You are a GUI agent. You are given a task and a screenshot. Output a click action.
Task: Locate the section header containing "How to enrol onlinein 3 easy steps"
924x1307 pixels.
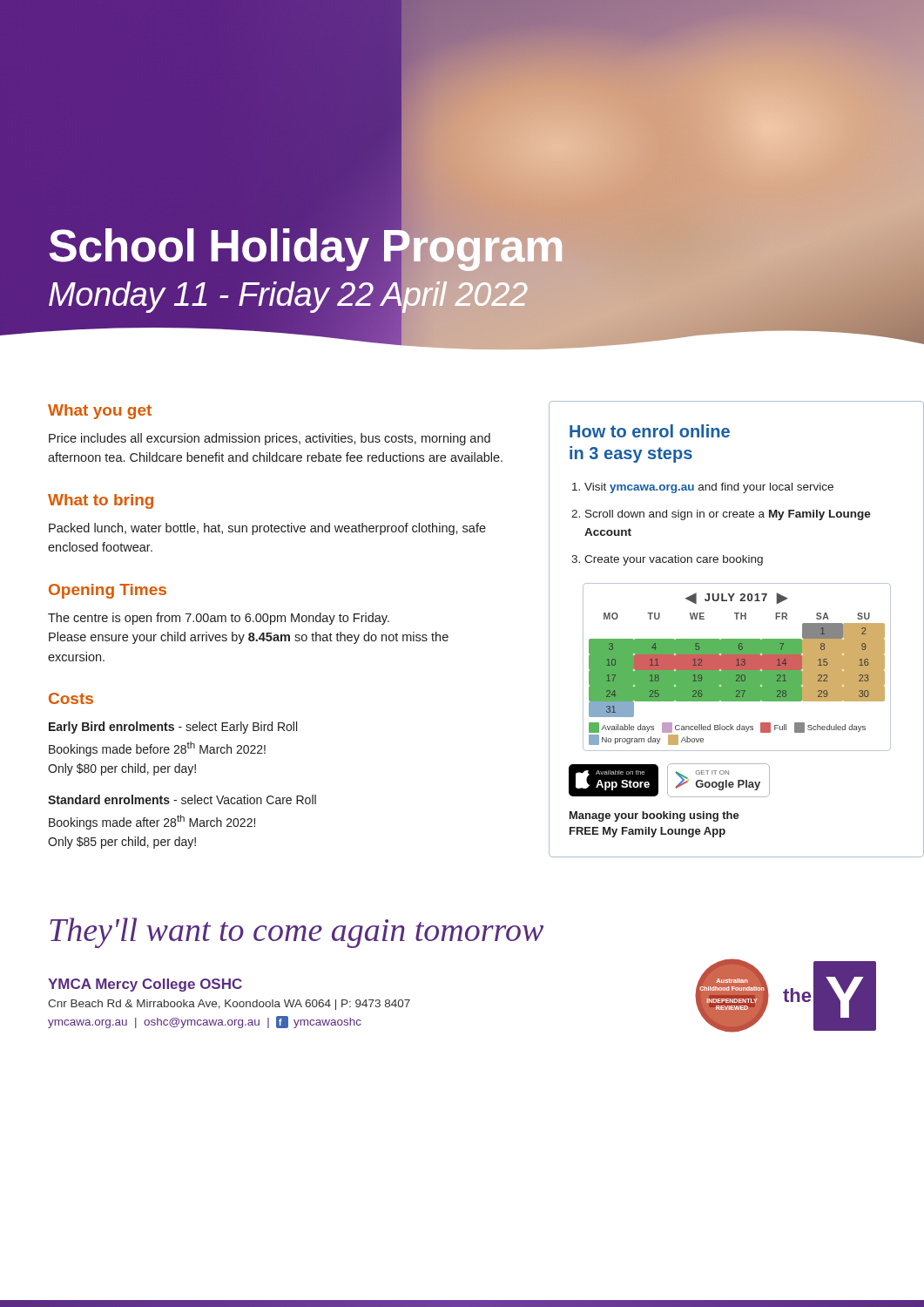(x=649, y=442)
